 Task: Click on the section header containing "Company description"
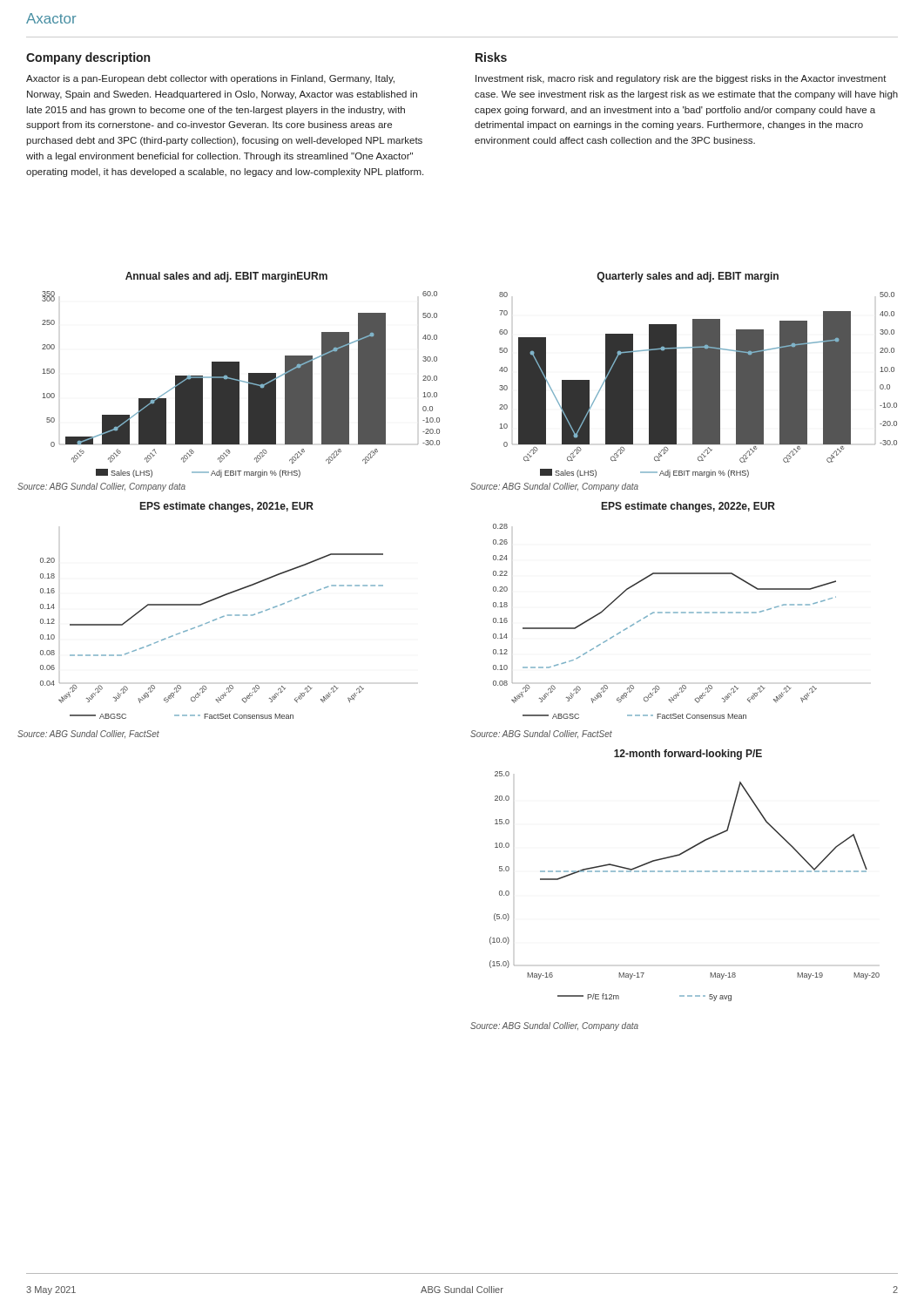point(88,58)
